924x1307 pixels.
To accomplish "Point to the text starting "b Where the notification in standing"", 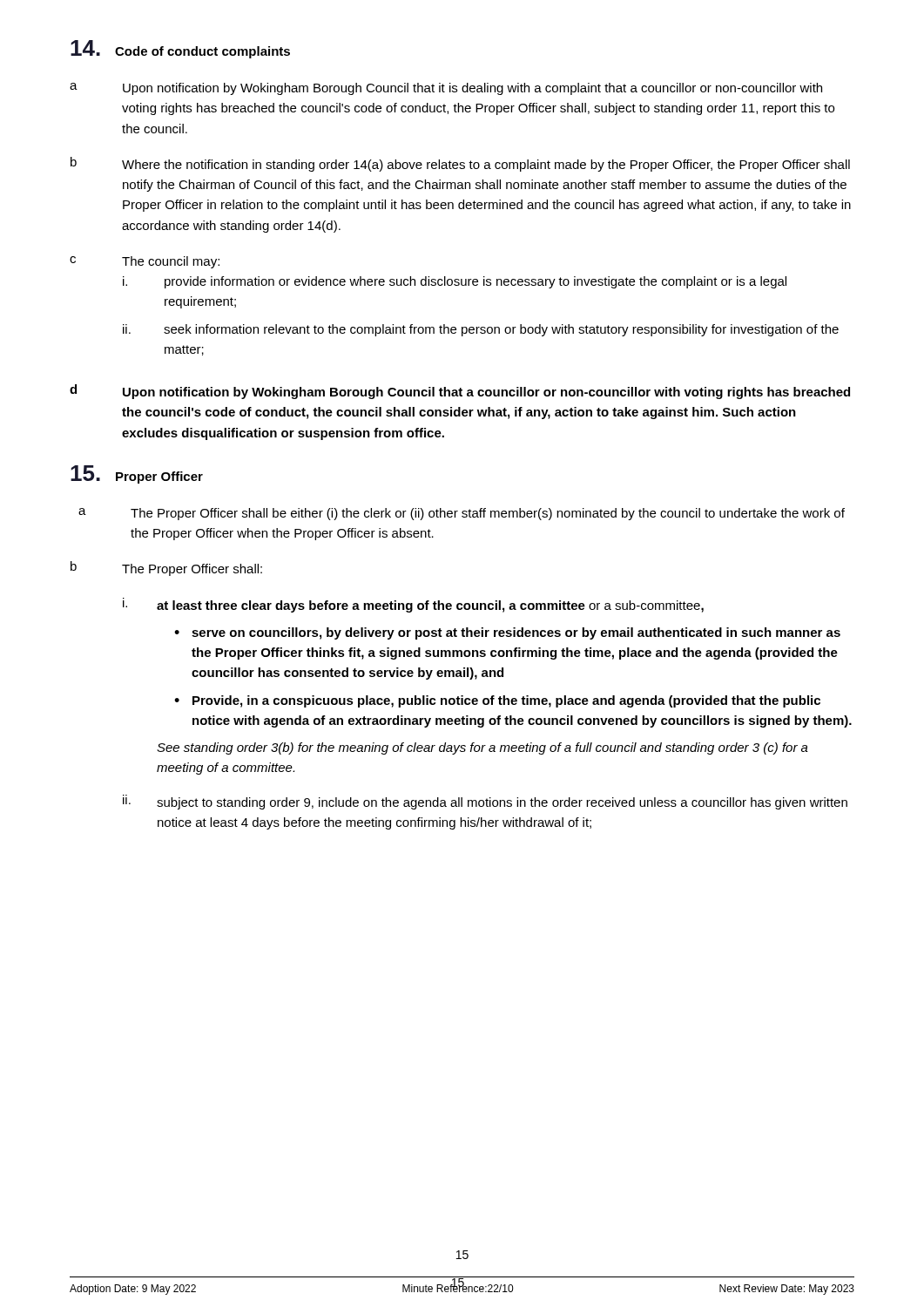I will [x=462, y=194].
